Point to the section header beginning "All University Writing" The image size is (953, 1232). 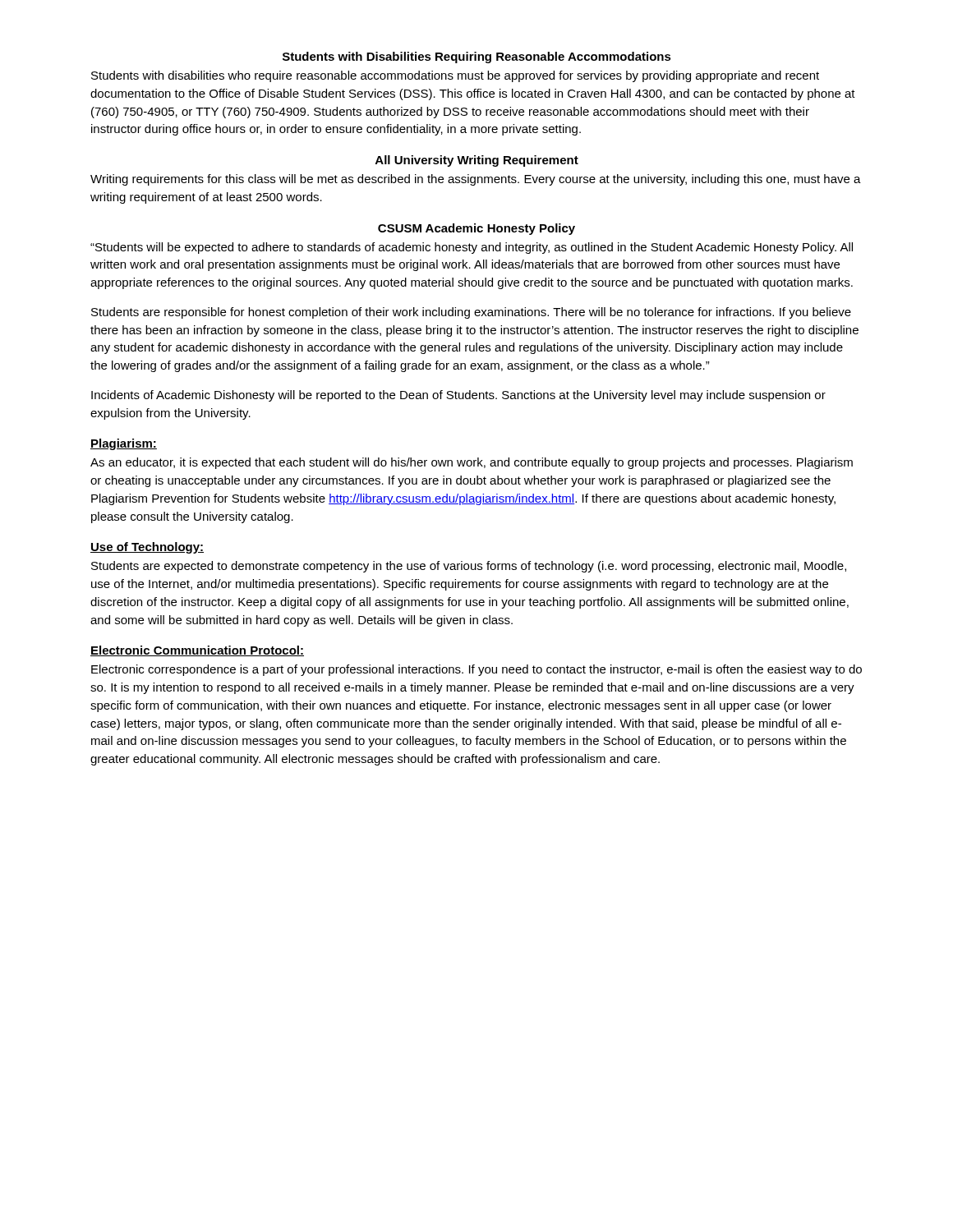click(476, 160)
